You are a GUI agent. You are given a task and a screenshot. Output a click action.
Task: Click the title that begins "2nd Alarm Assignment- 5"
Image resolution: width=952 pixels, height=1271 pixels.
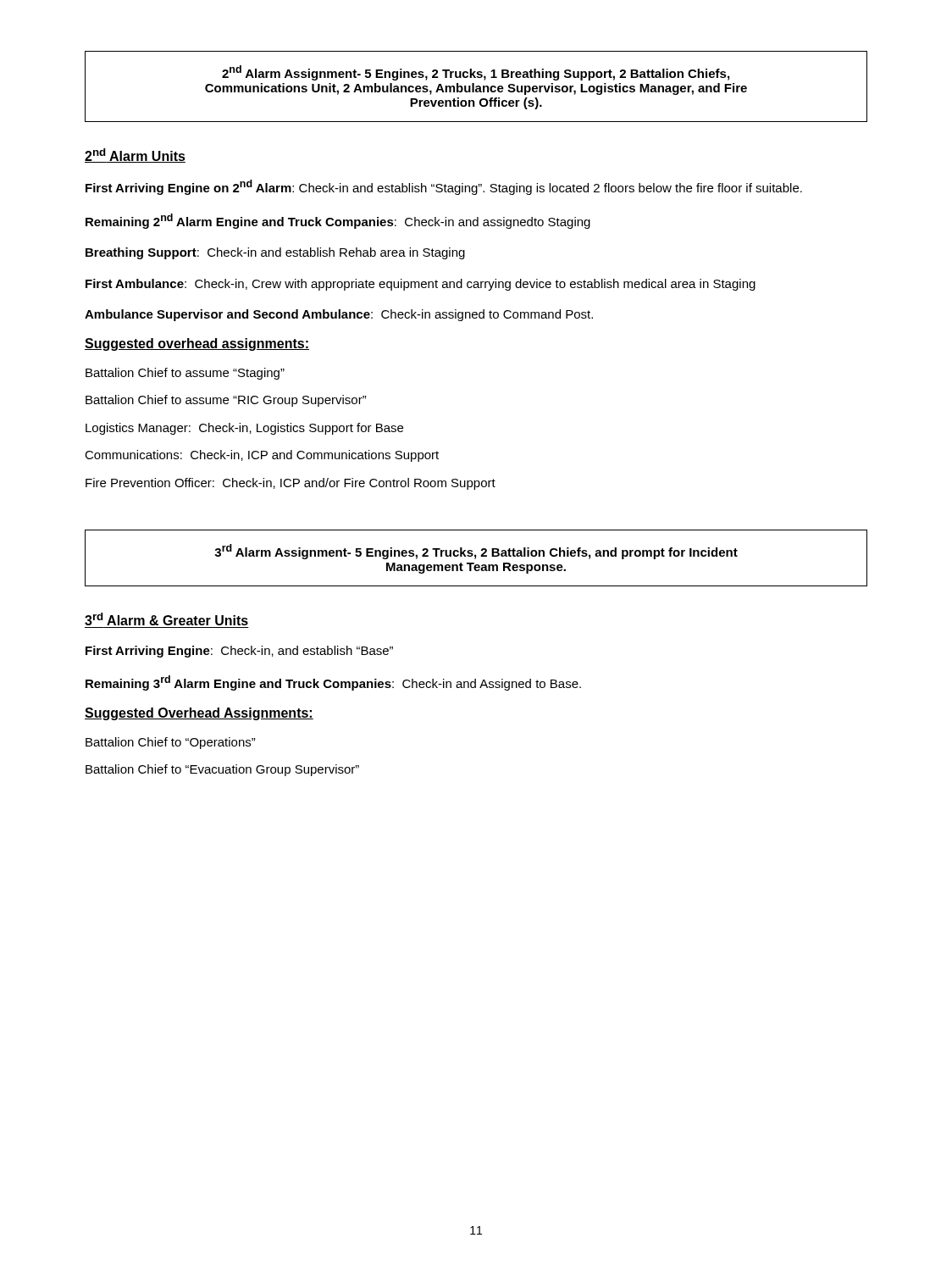476,86
